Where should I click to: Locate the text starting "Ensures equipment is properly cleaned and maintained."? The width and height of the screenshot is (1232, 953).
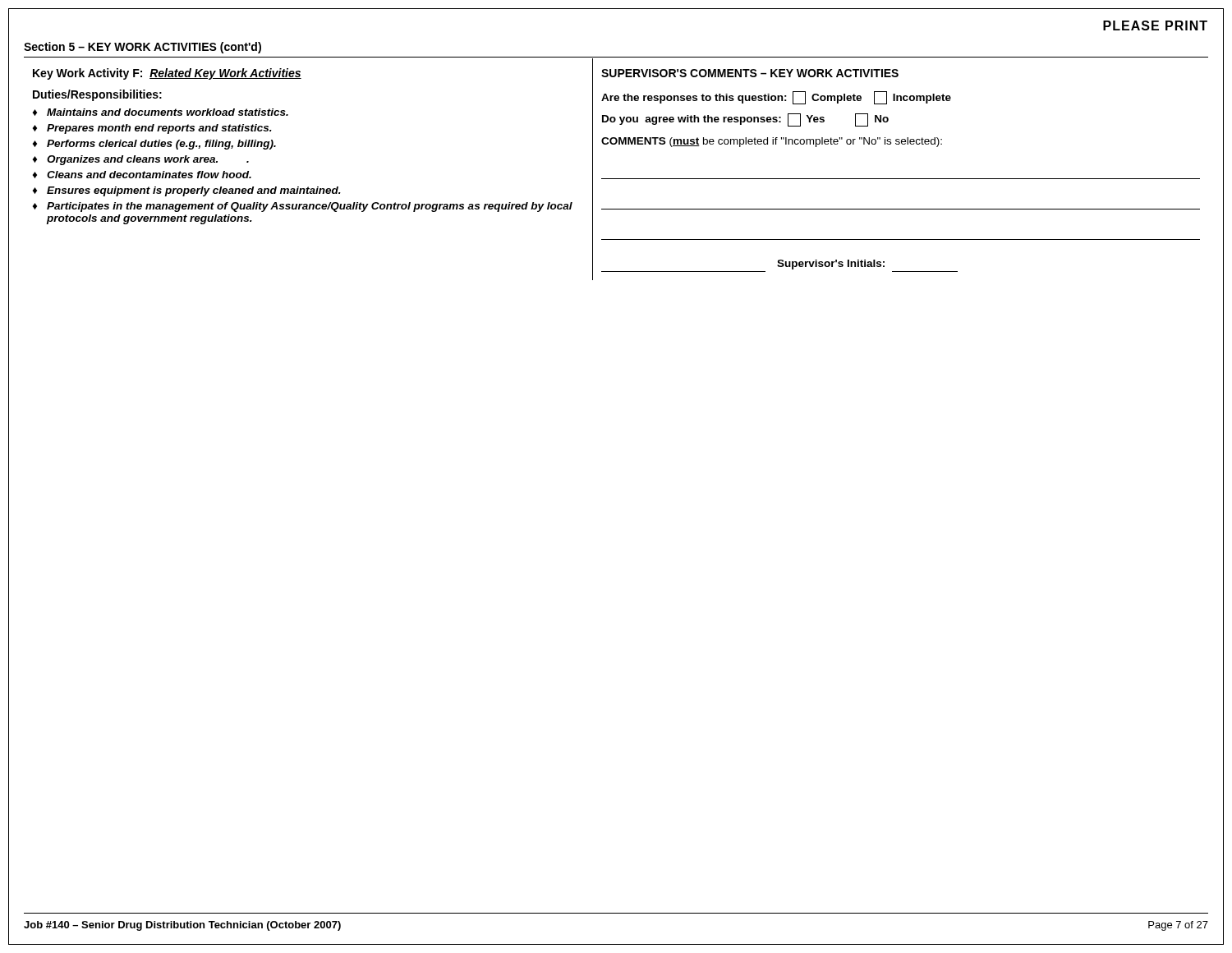[194, 190]
